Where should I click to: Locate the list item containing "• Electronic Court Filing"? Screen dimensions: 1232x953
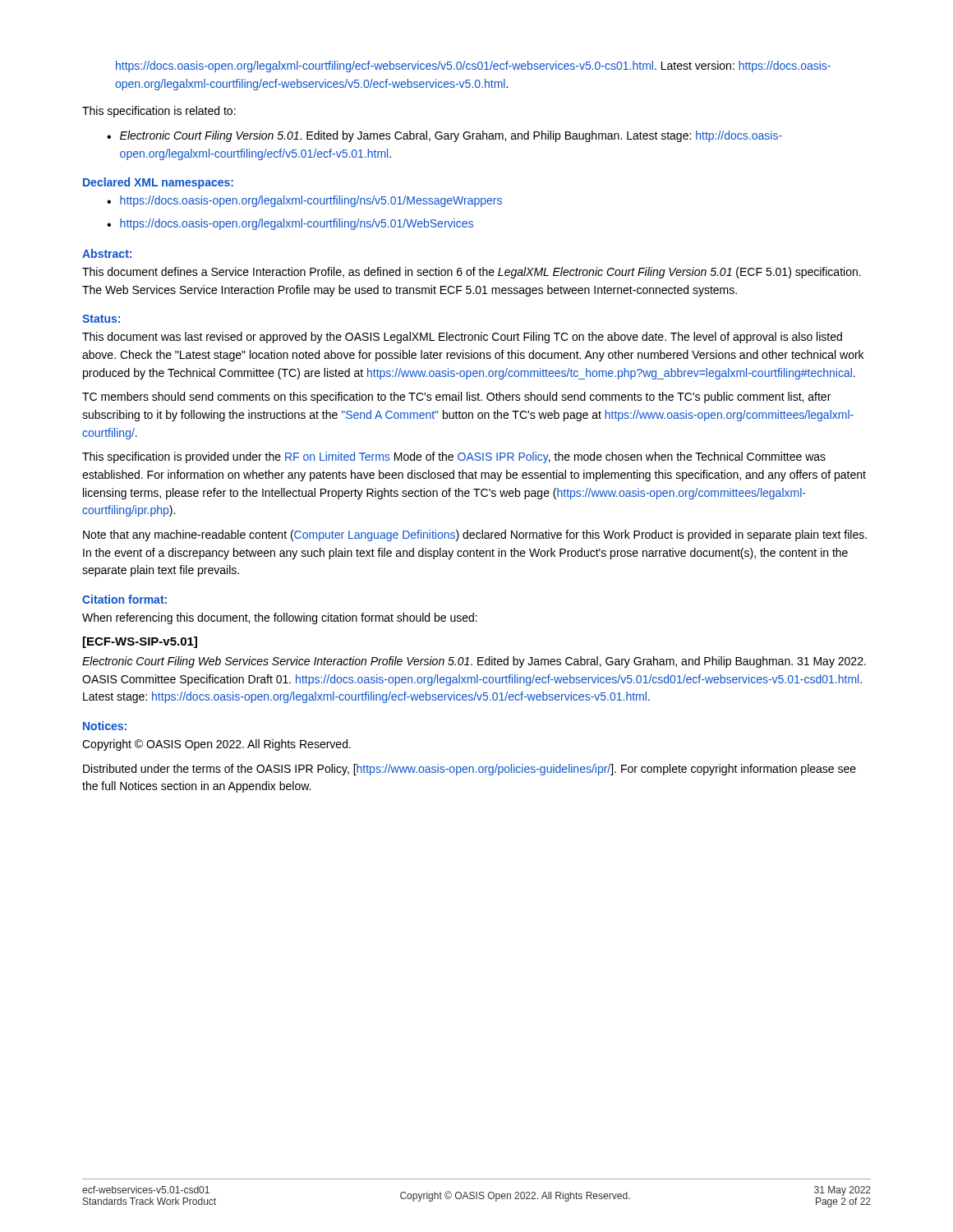click(x=489, y=145)
